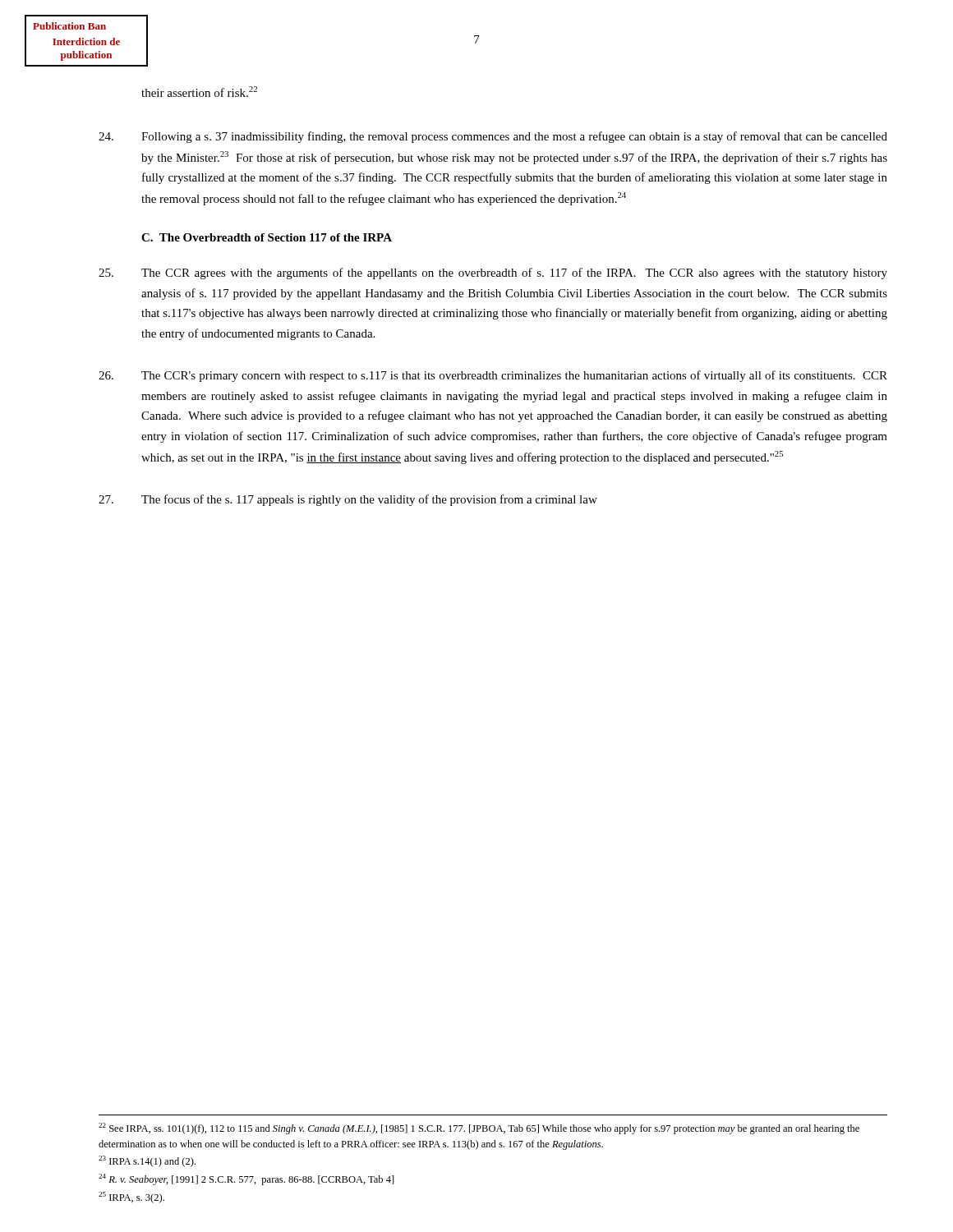Point to the block beginning "26. The CCR's primary concern with respect"
Screen dimensions: 1232x953
coord(493,417)
